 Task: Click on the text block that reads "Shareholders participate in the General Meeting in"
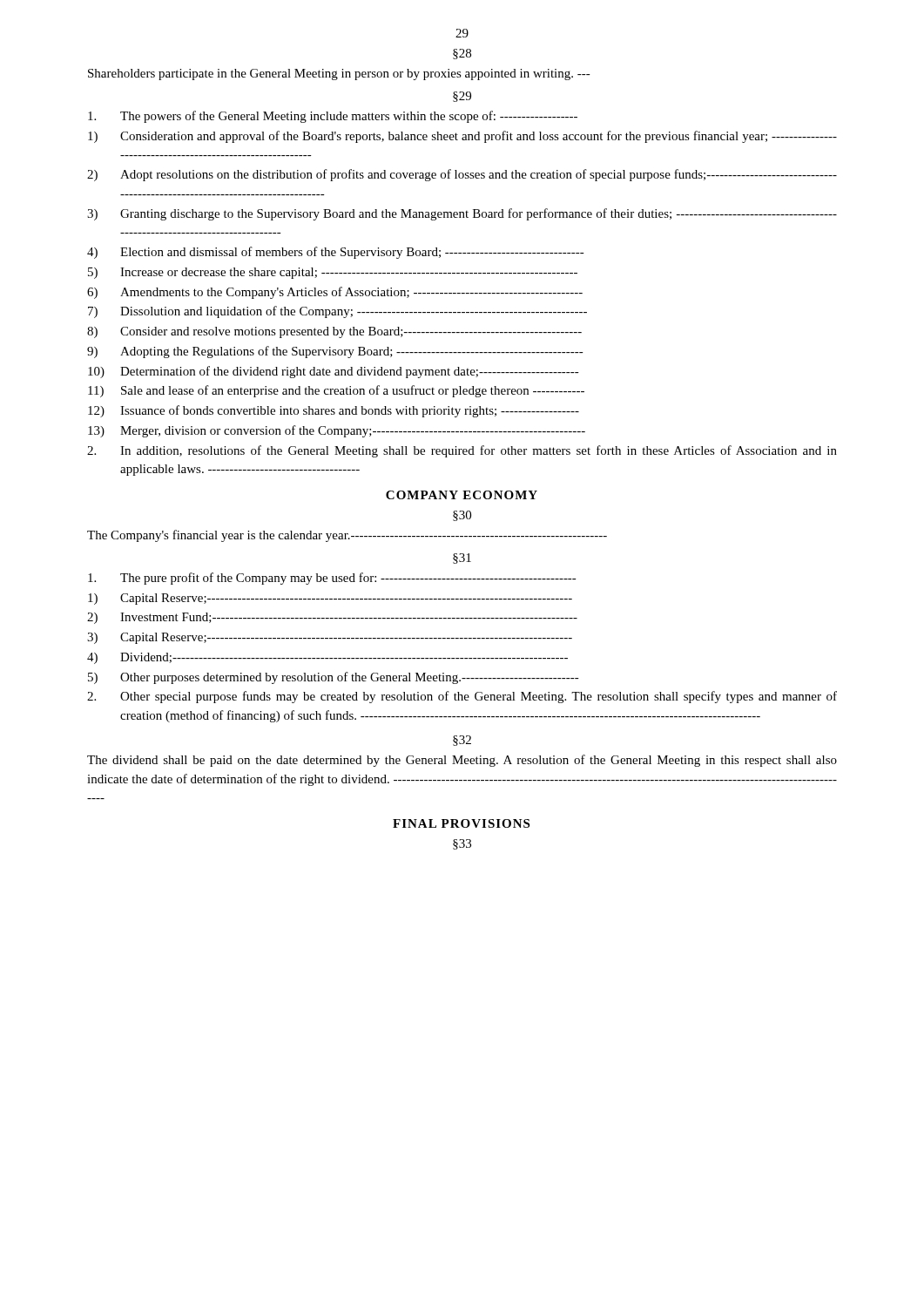(x=339, y=73)
